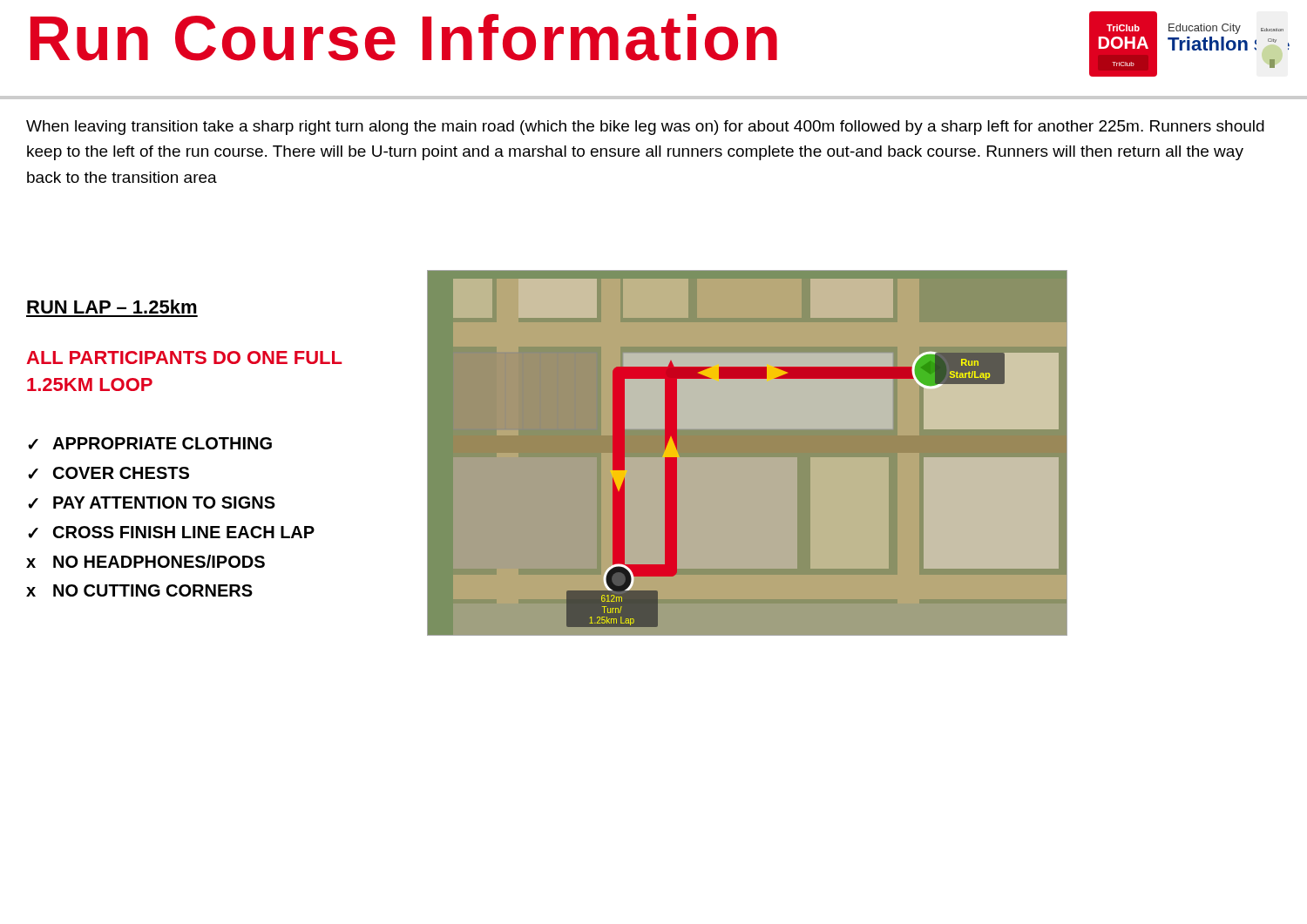Image resolution: width=1307 pixels, height=924 pixels.
Task: Click on the text that says "ALL PARTICIPANTS DO ONE FULL1.25KM LOOP"
Action: pyautogui.click(x=184, y=371)
